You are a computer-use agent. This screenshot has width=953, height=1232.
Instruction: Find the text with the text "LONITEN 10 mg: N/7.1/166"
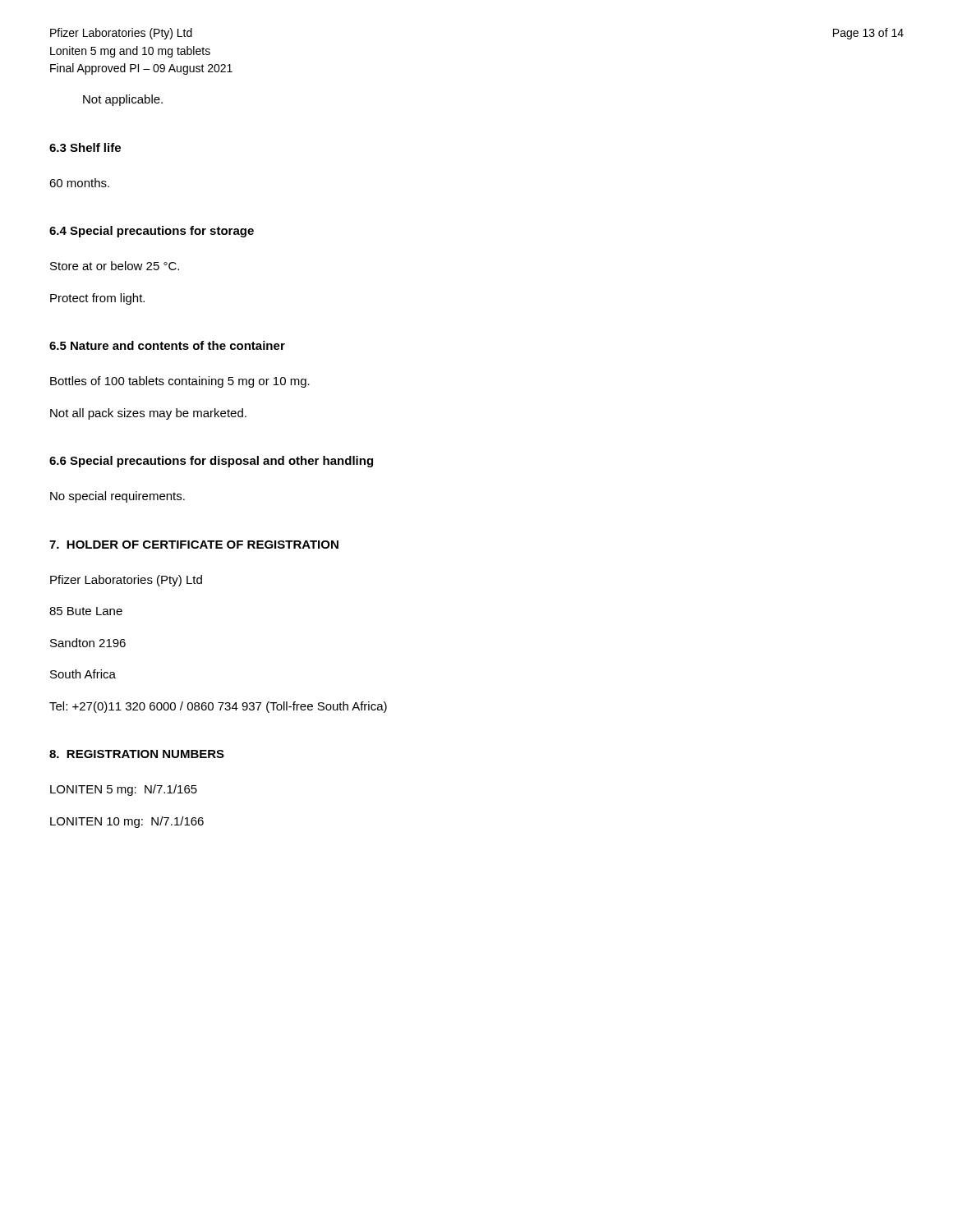pyautogui.click(x=127, y=821)
